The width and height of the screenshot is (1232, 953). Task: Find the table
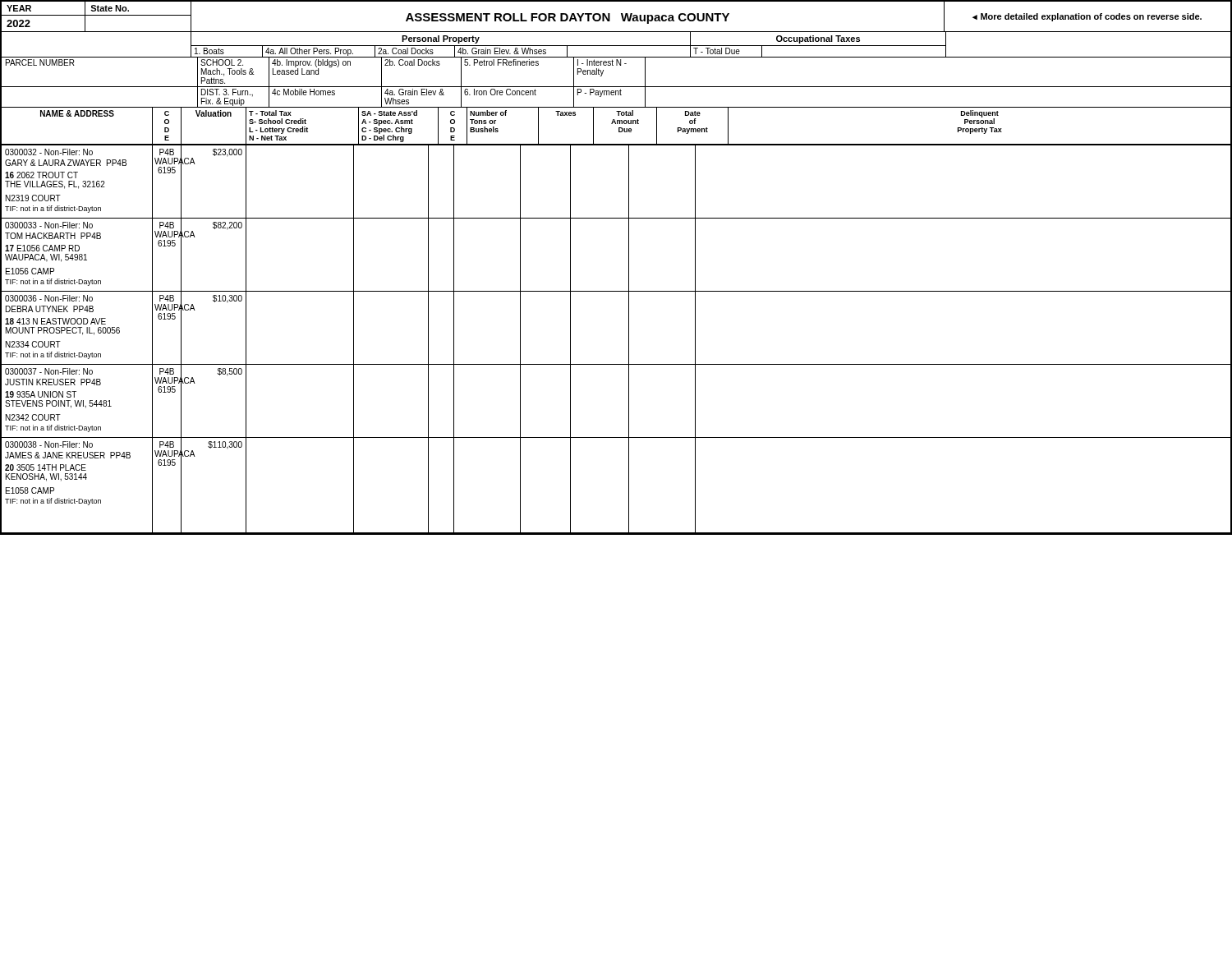616,340
